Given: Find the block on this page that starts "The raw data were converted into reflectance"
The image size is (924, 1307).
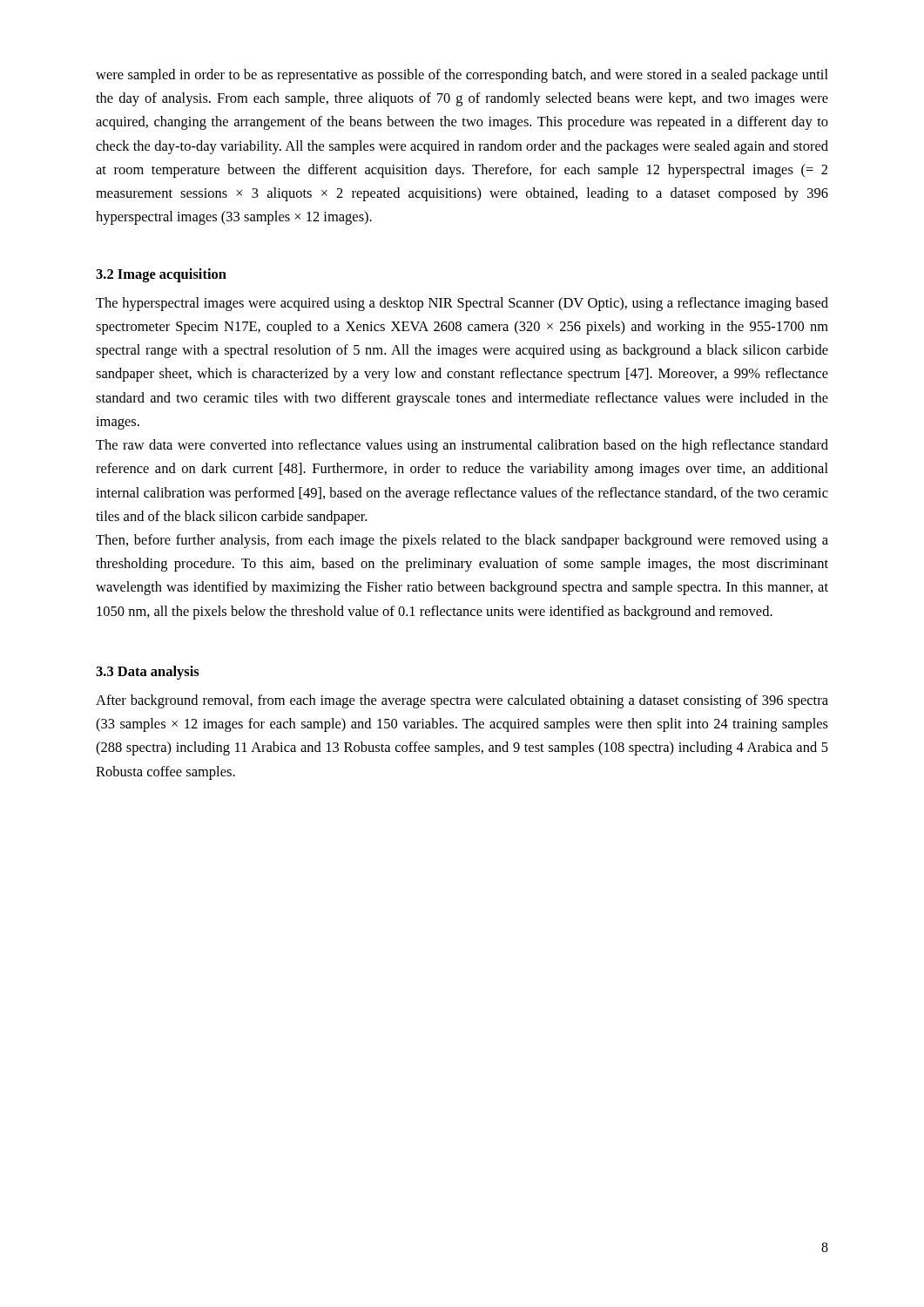Looking at the screenshot, I should pyautogui.click(x=462, y=481).
